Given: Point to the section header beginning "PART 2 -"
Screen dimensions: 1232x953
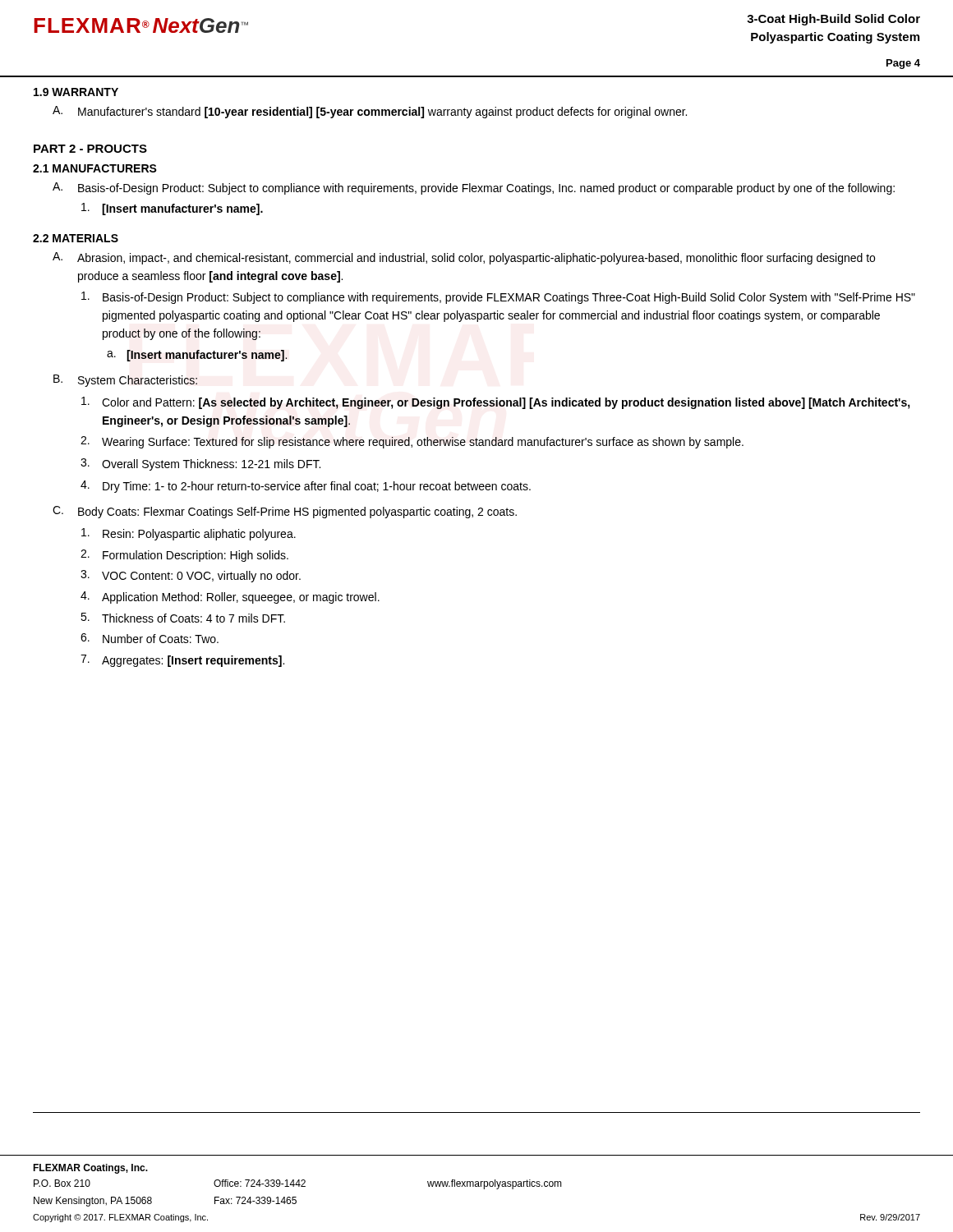Looking at the screenshot, I should pos(90,148).
